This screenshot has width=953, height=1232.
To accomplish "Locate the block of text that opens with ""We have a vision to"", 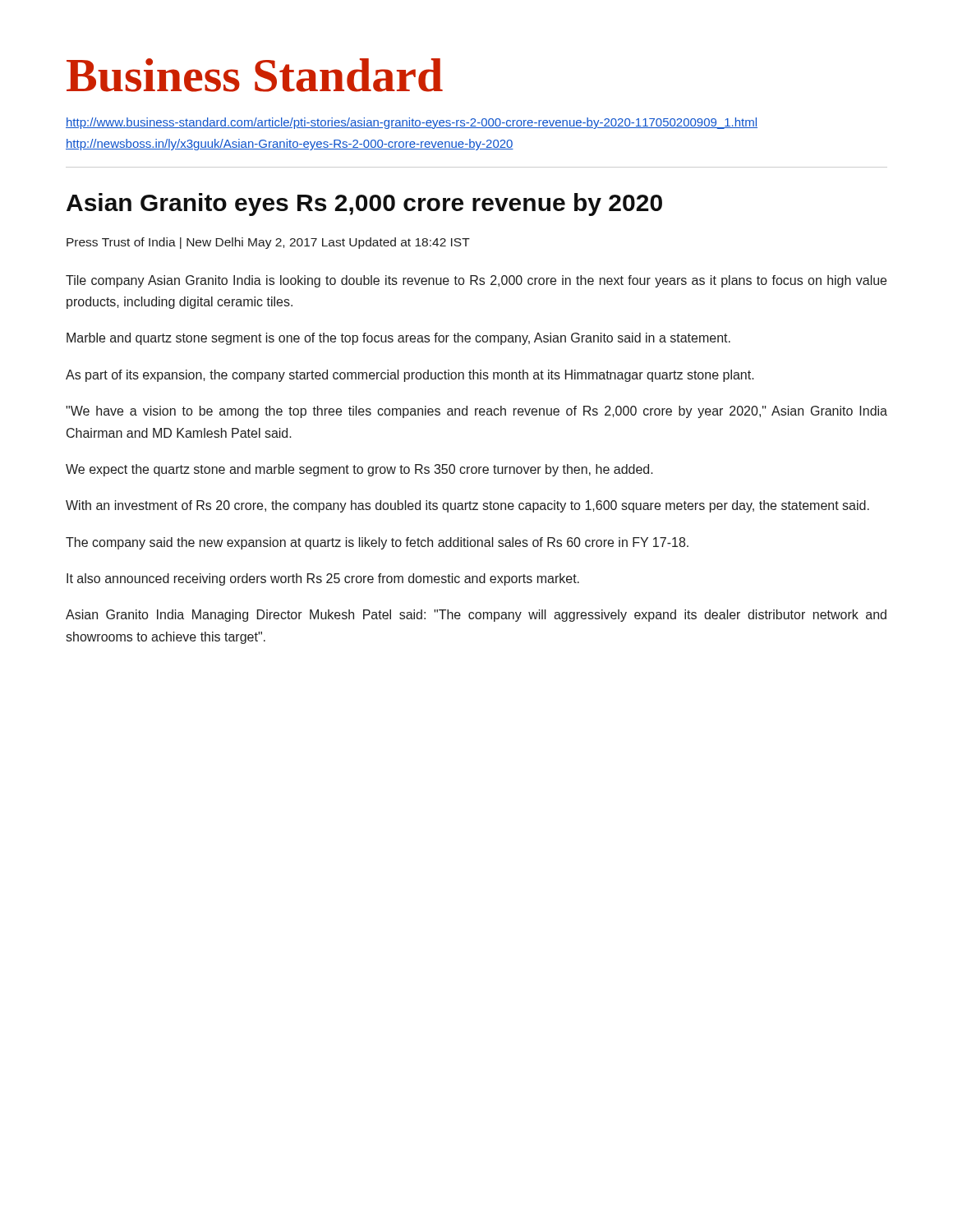I will pos(476,422).
